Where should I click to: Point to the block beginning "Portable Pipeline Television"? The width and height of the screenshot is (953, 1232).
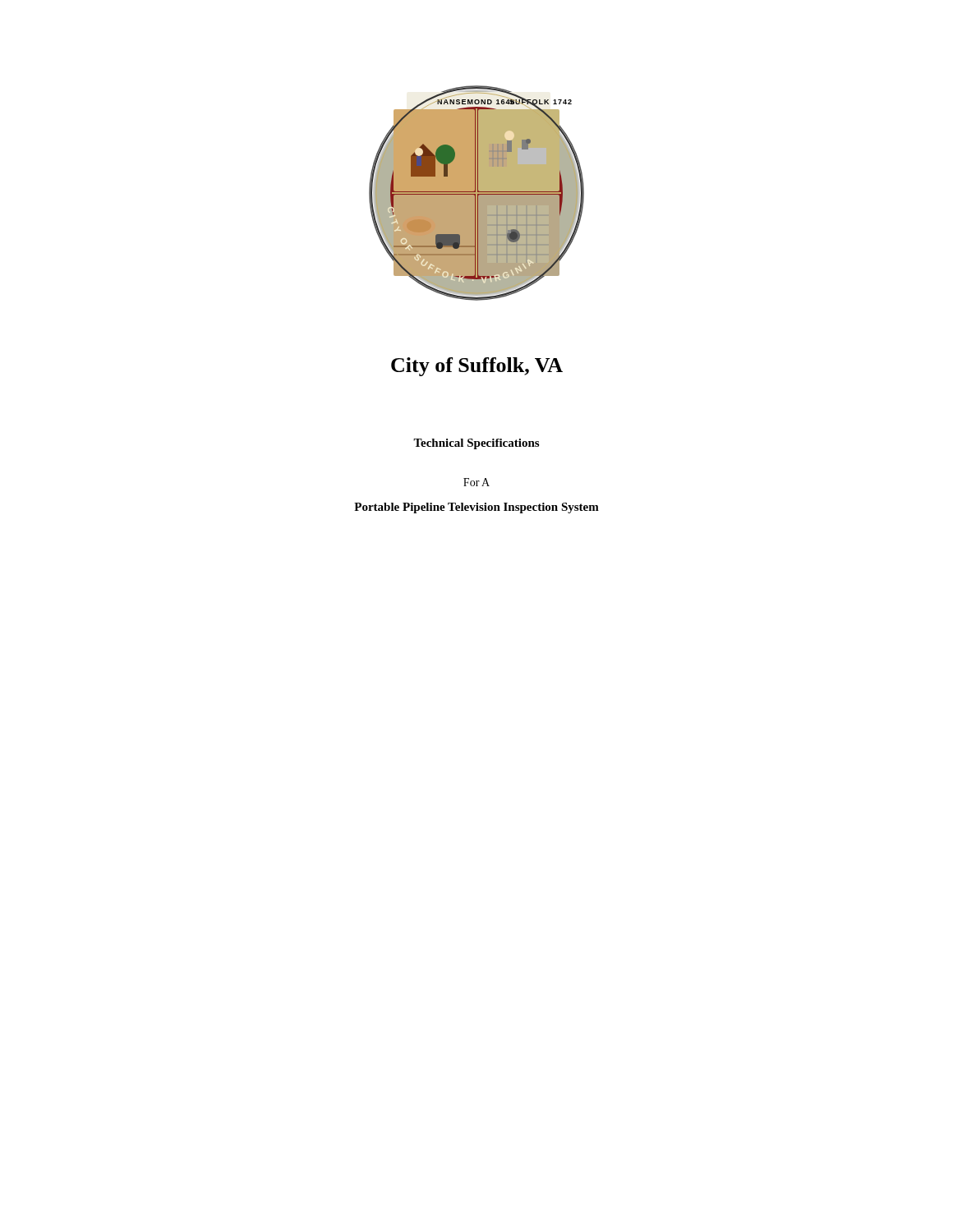click(476, 507)
